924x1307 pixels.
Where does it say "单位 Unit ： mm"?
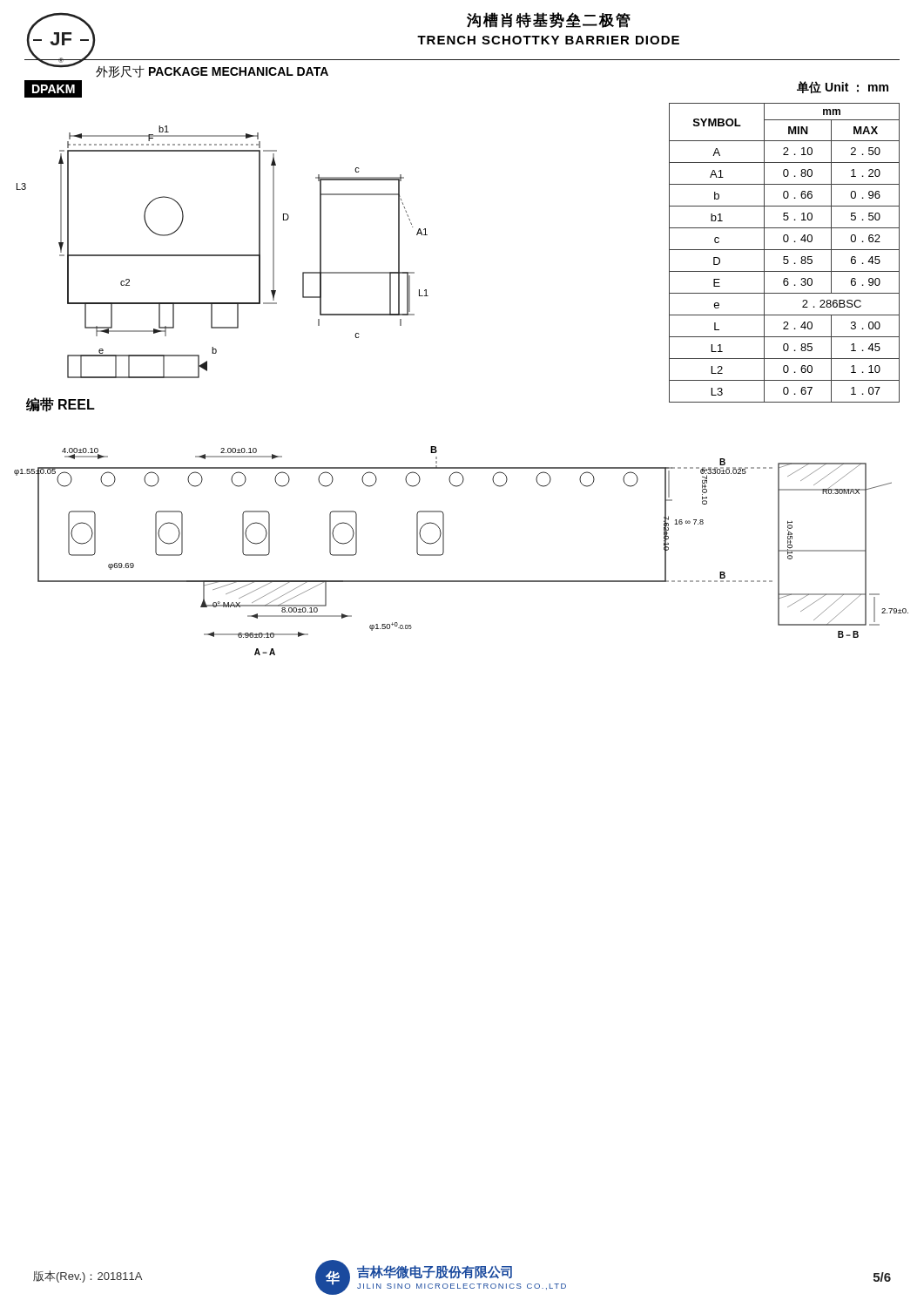point(843,87)
